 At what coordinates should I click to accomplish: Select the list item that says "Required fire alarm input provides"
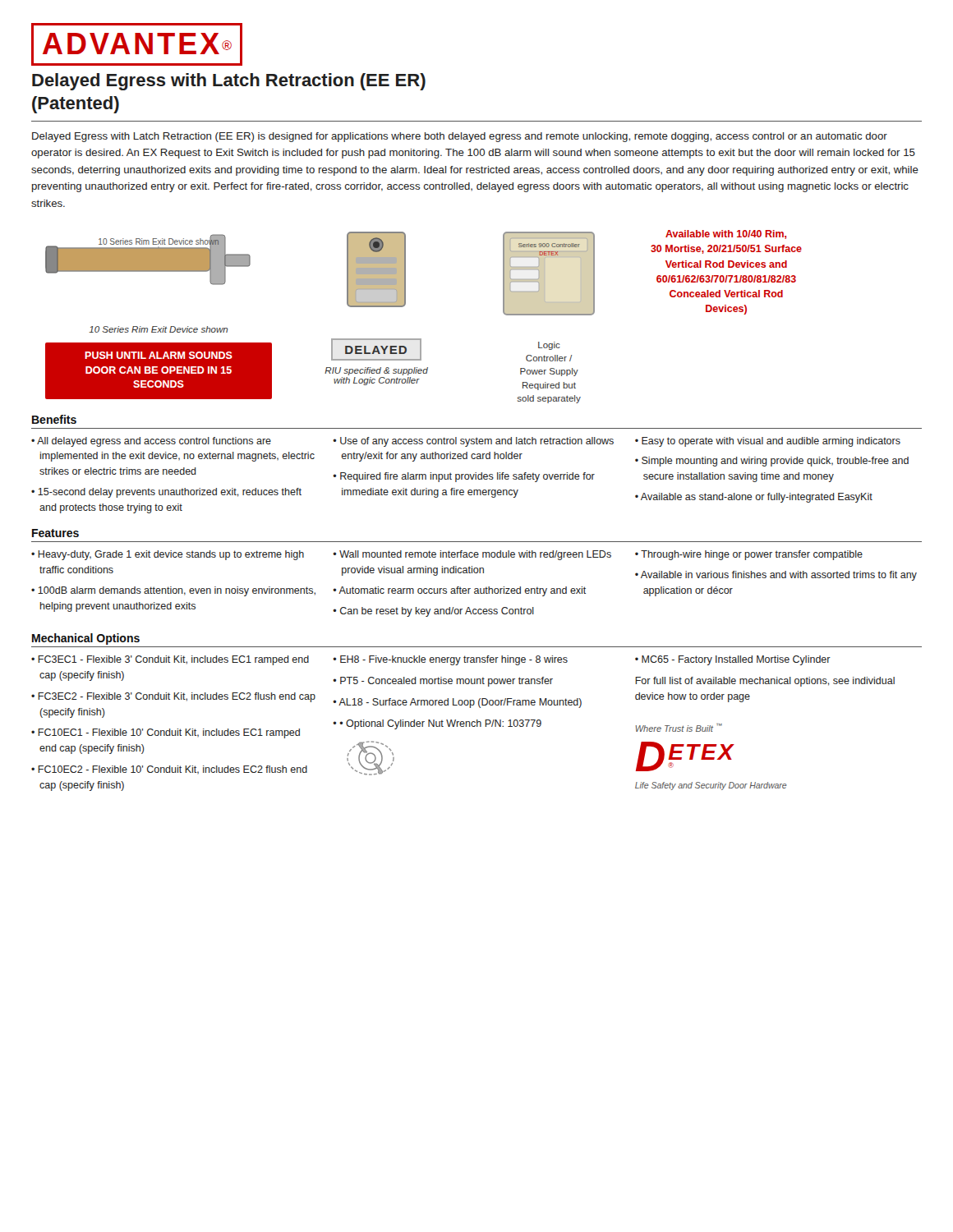(467, 484)
